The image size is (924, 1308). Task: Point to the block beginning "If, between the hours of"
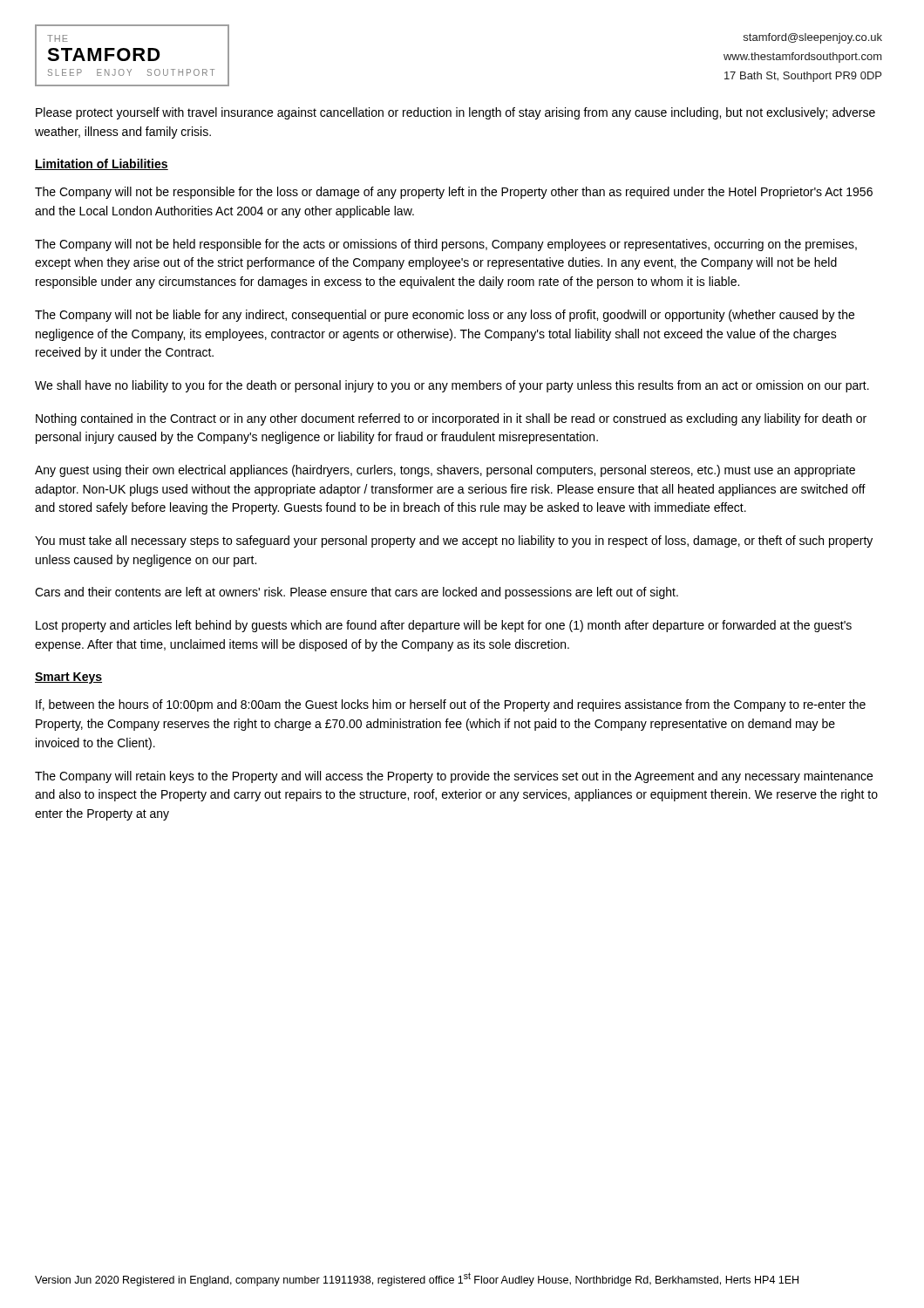458,725
